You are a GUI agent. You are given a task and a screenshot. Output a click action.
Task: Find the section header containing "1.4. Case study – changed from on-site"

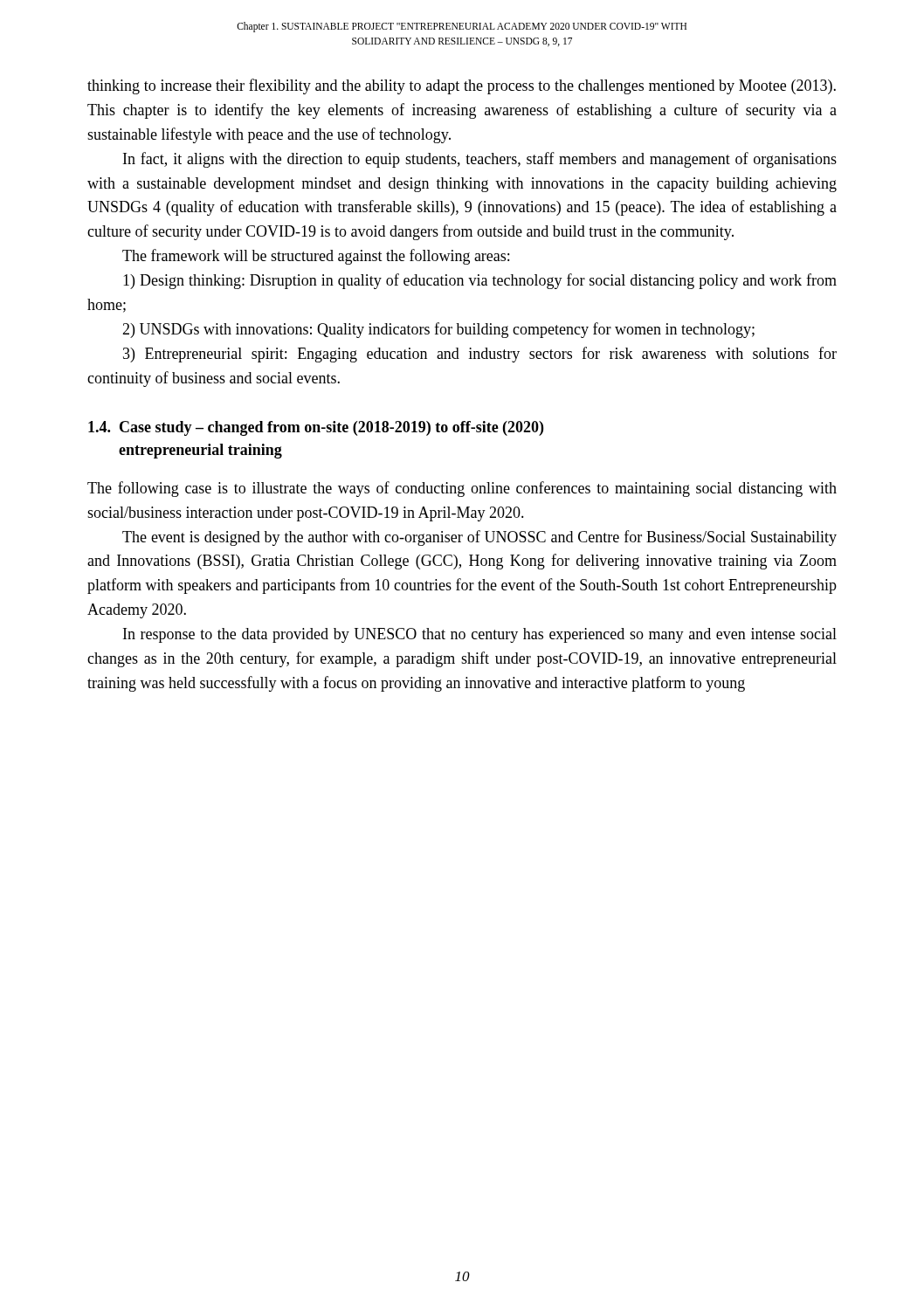coord(316,438)
